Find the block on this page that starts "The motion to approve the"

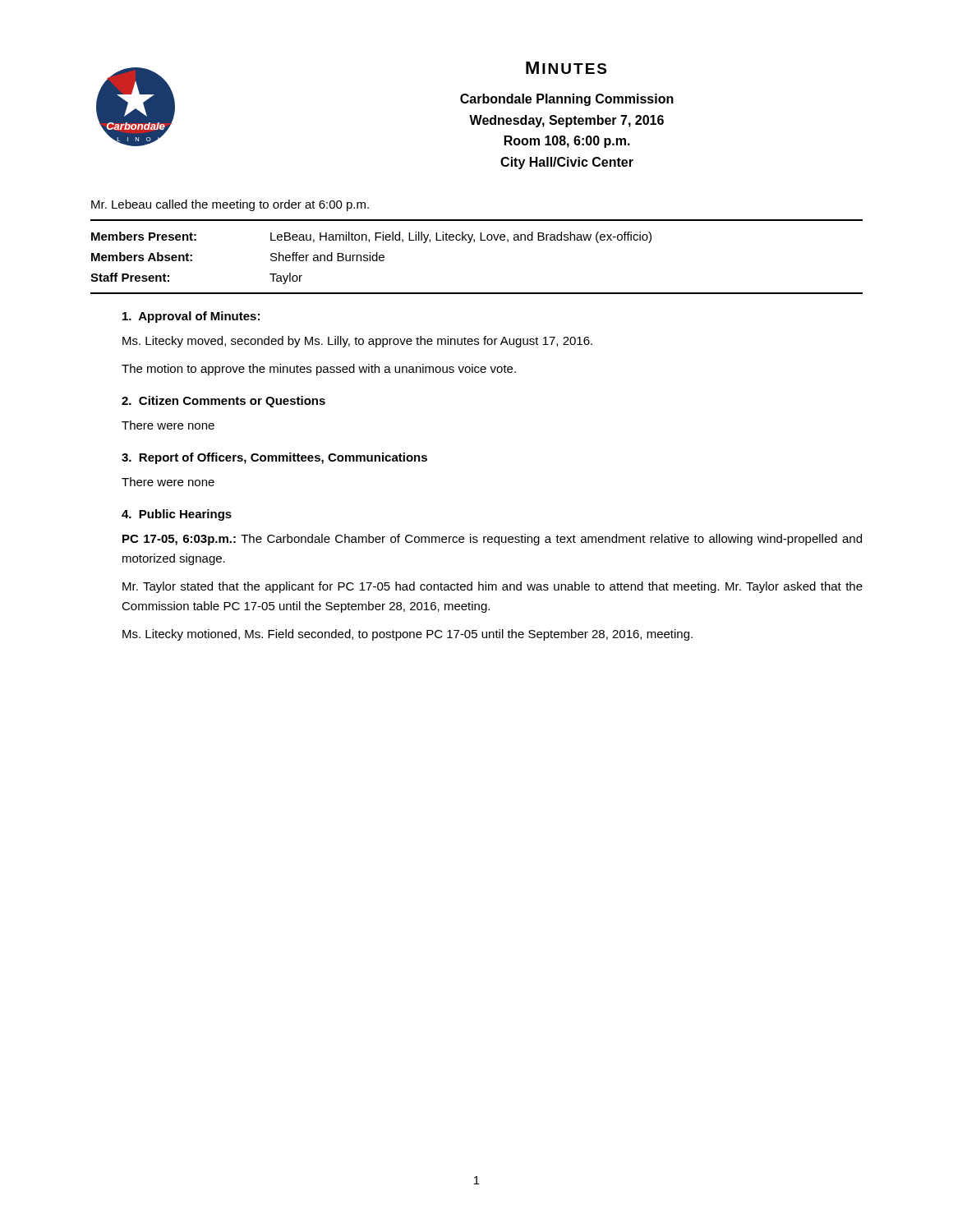[319, 369]
